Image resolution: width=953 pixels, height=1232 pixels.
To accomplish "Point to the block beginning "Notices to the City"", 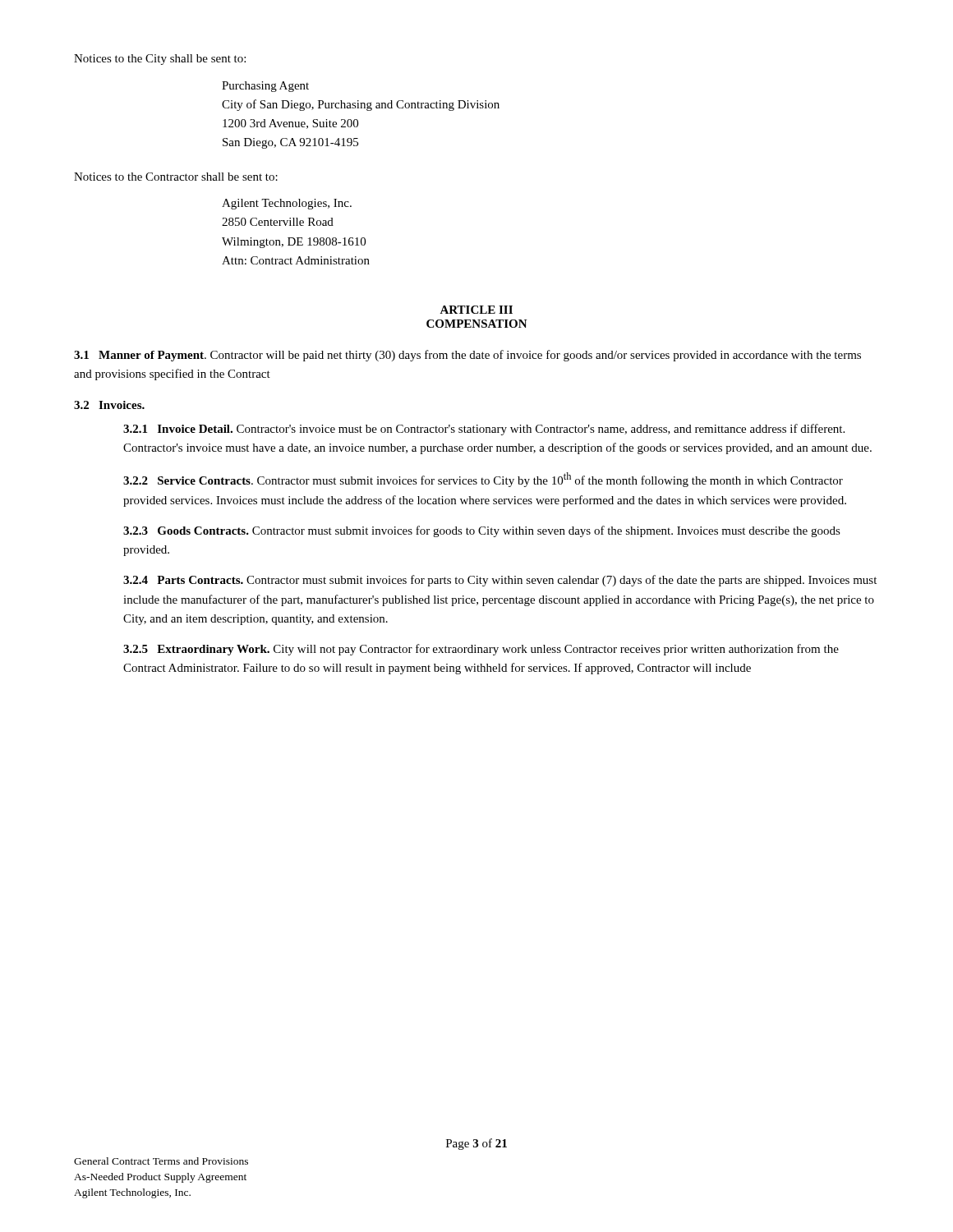I will coord(160,58).
